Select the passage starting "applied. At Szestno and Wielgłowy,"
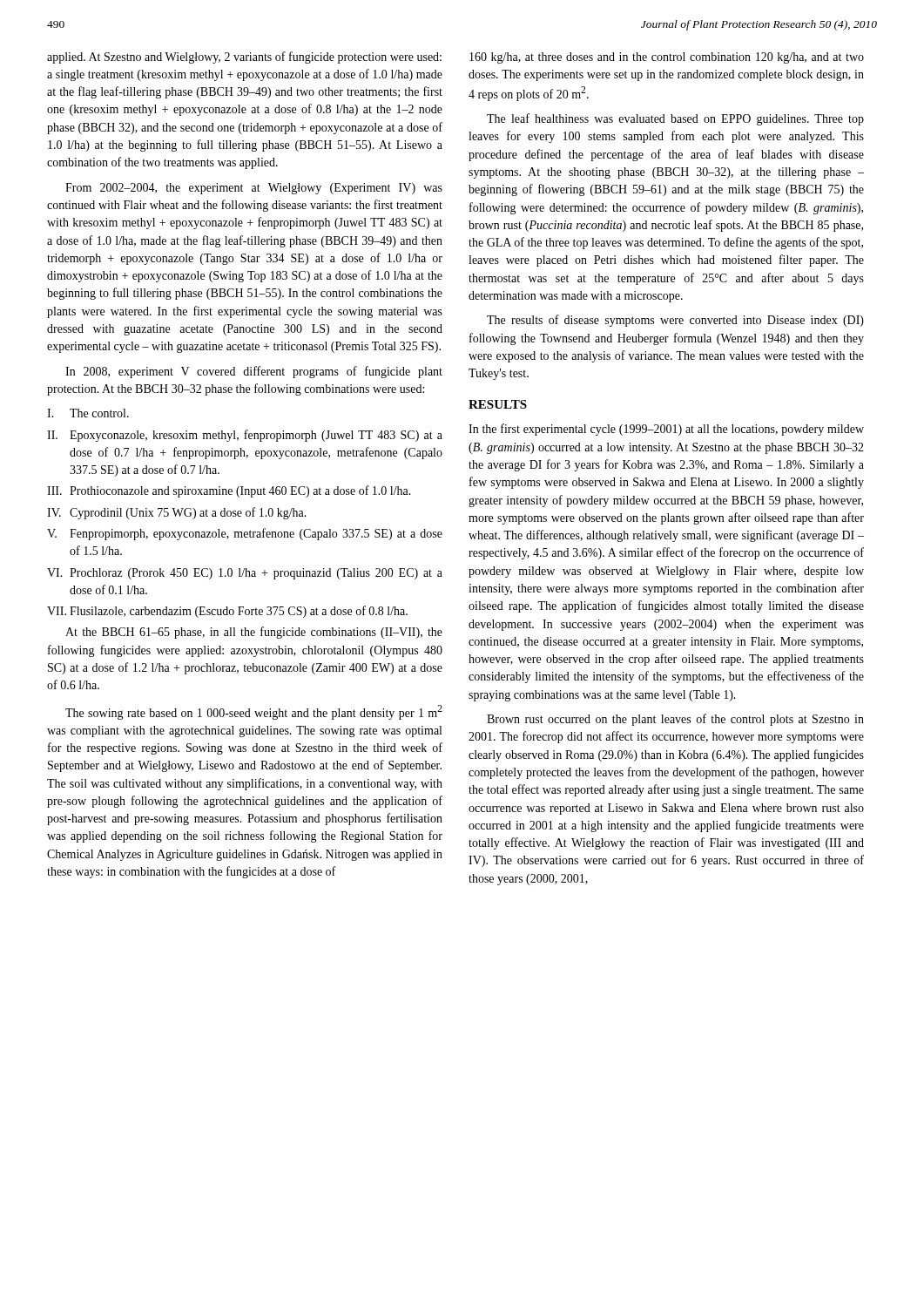This screenshot has height=1307, width=924. point(245,110)
